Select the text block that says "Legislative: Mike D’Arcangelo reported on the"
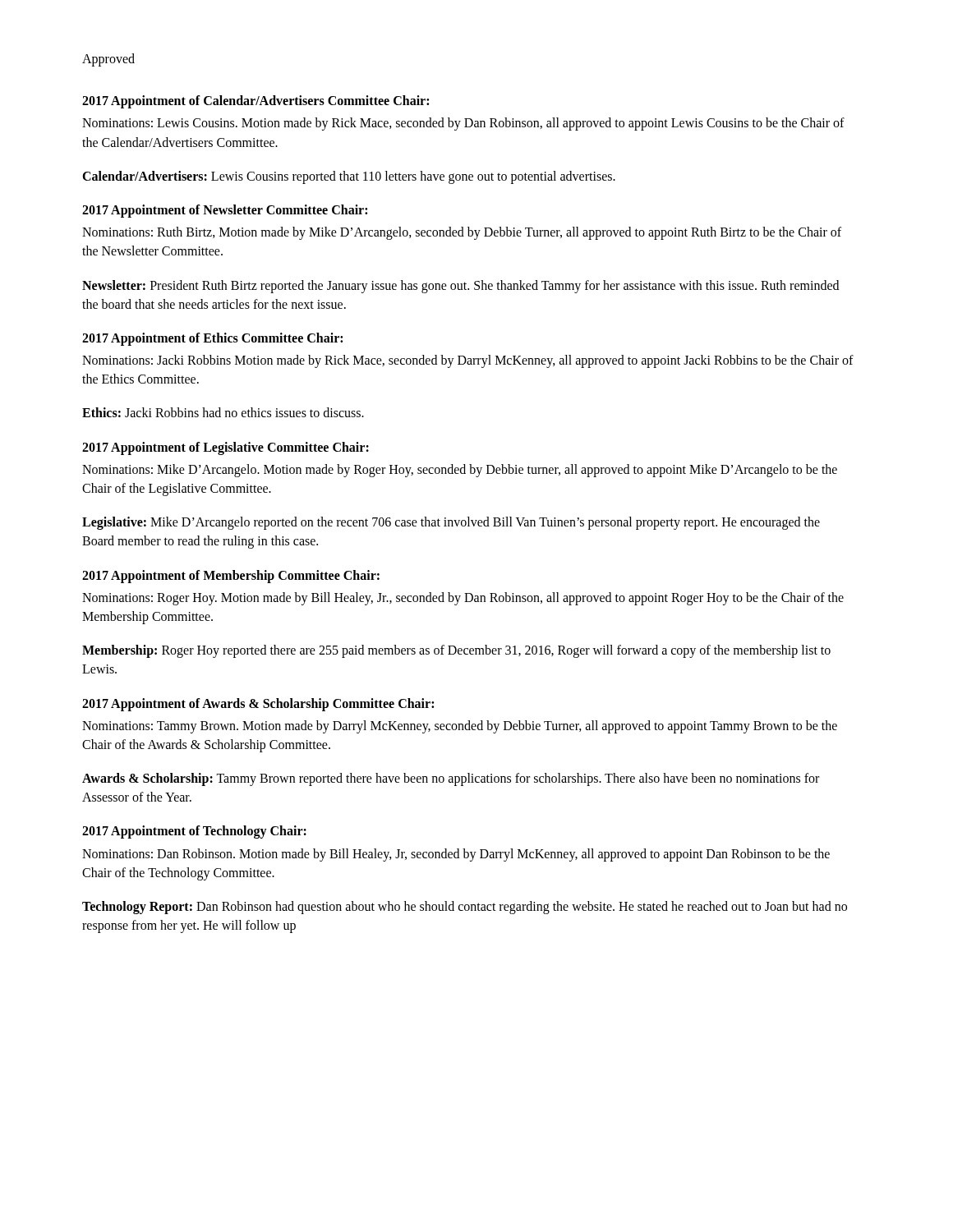The image size is (953, 1232). point(468,532)
